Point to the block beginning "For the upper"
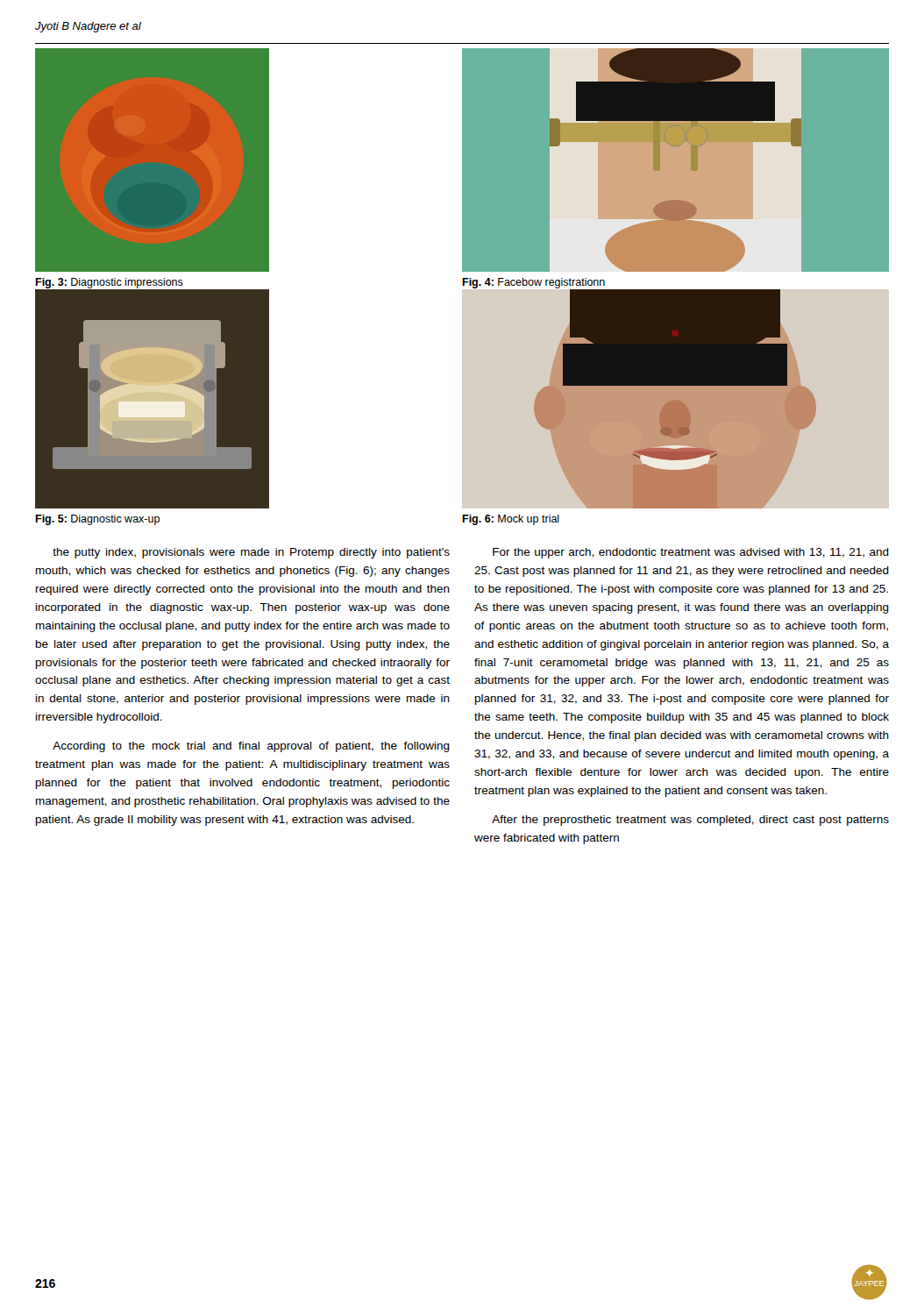 click(682, 696)
